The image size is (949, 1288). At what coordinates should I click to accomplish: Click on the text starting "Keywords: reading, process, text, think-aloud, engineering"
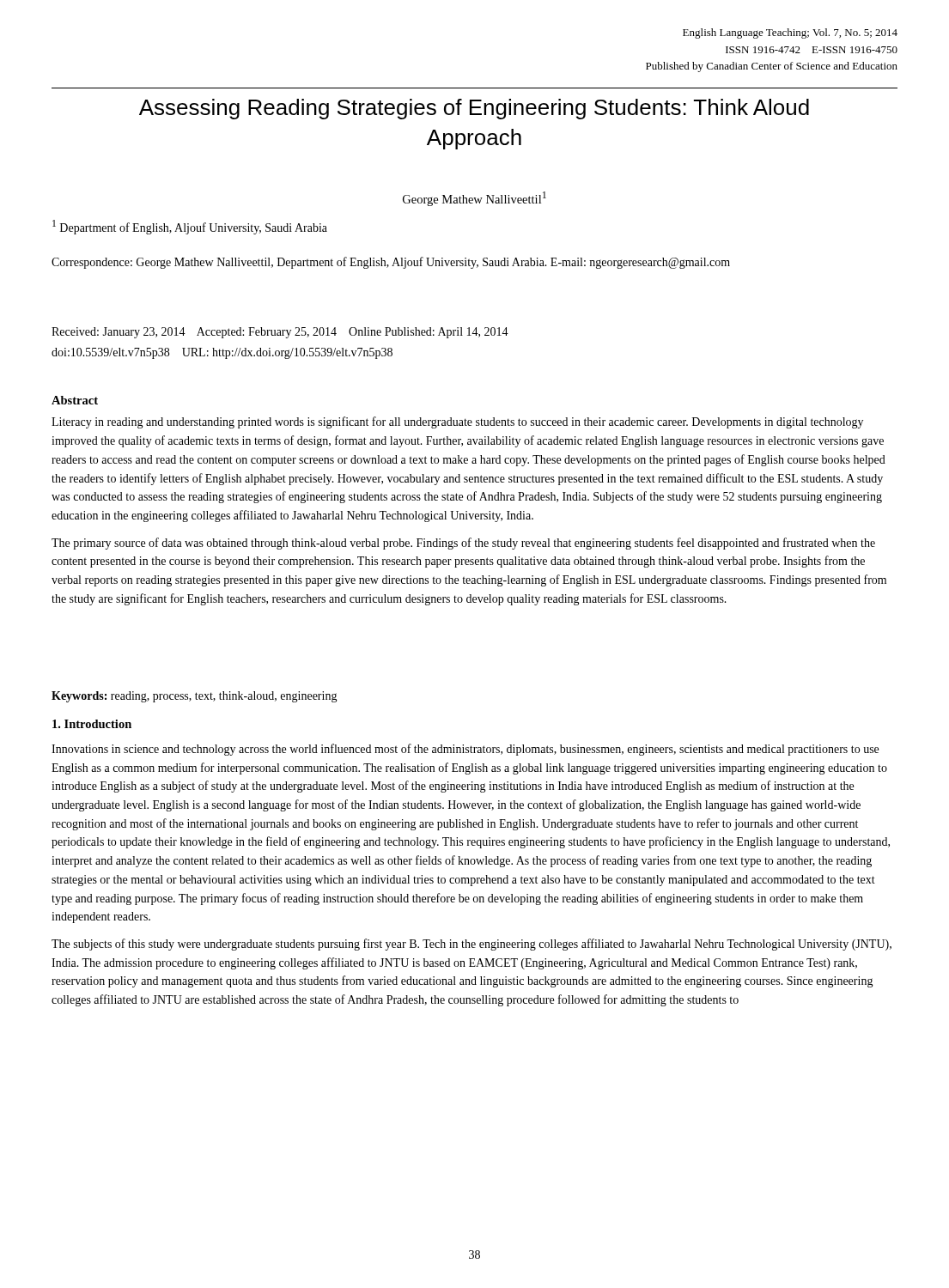click(x=194, y=696)
